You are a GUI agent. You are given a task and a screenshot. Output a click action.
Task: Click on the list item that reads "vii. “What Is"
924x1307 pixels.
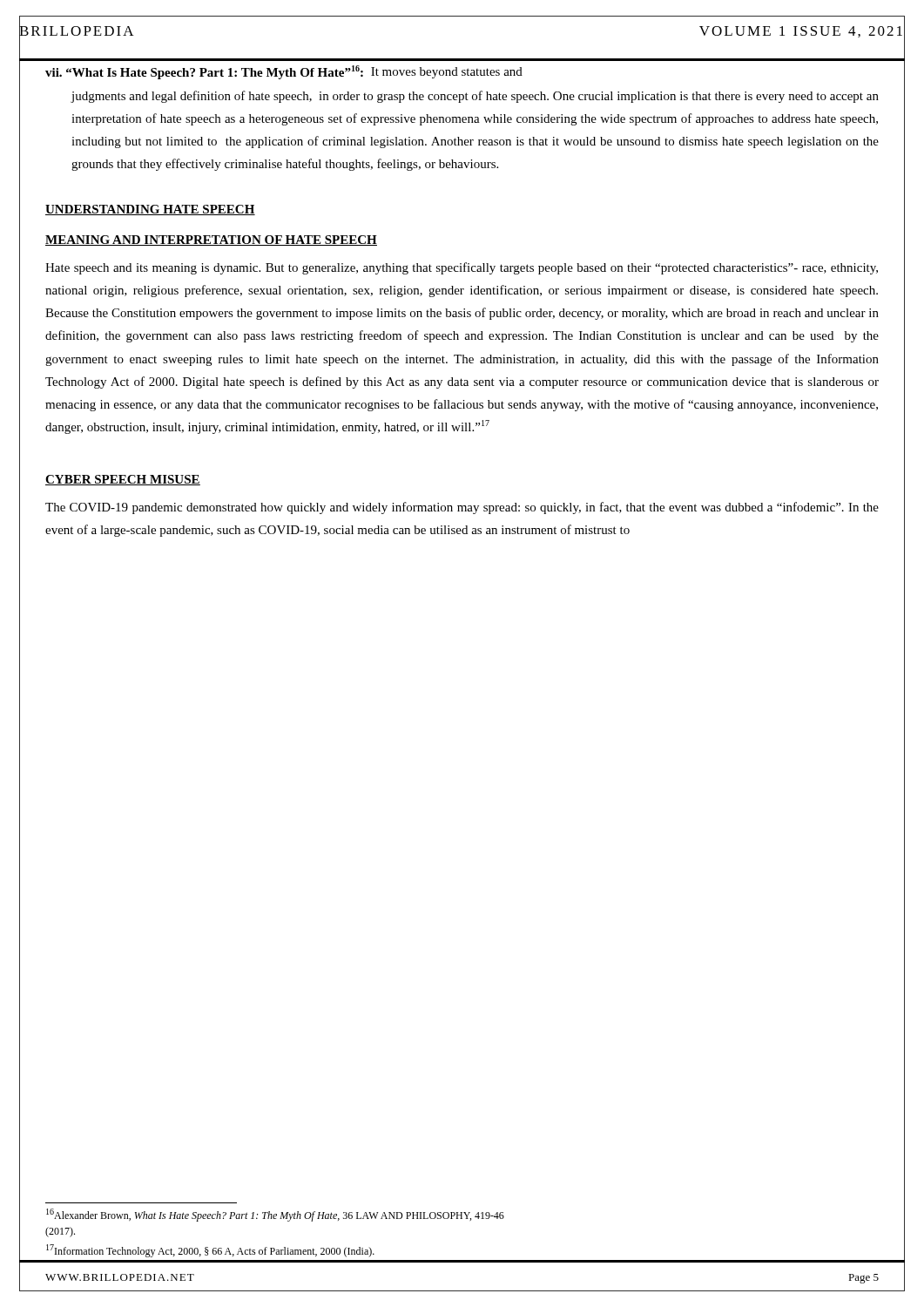(x=462, y=118)
